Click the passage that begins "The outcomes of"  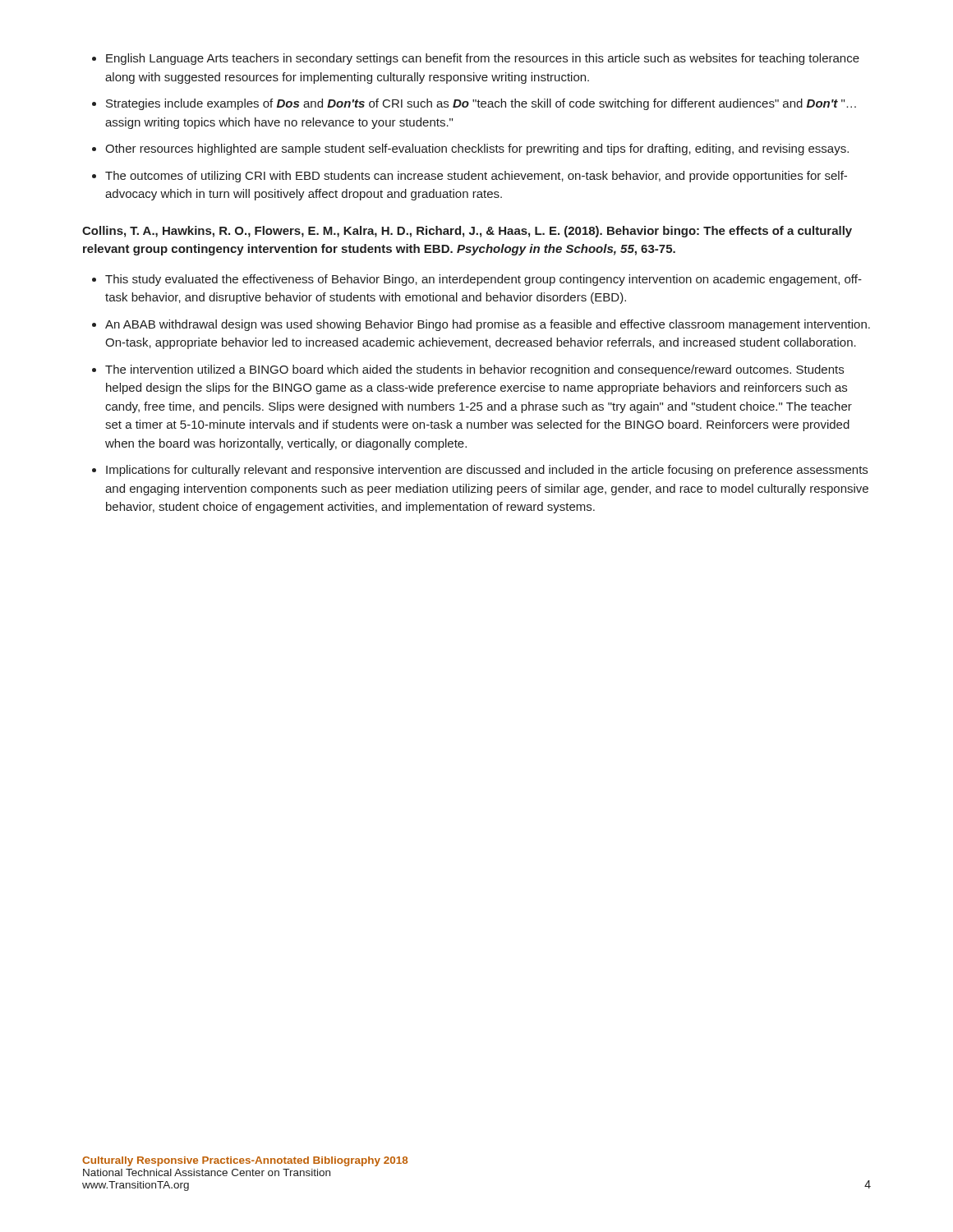(488, 185)
